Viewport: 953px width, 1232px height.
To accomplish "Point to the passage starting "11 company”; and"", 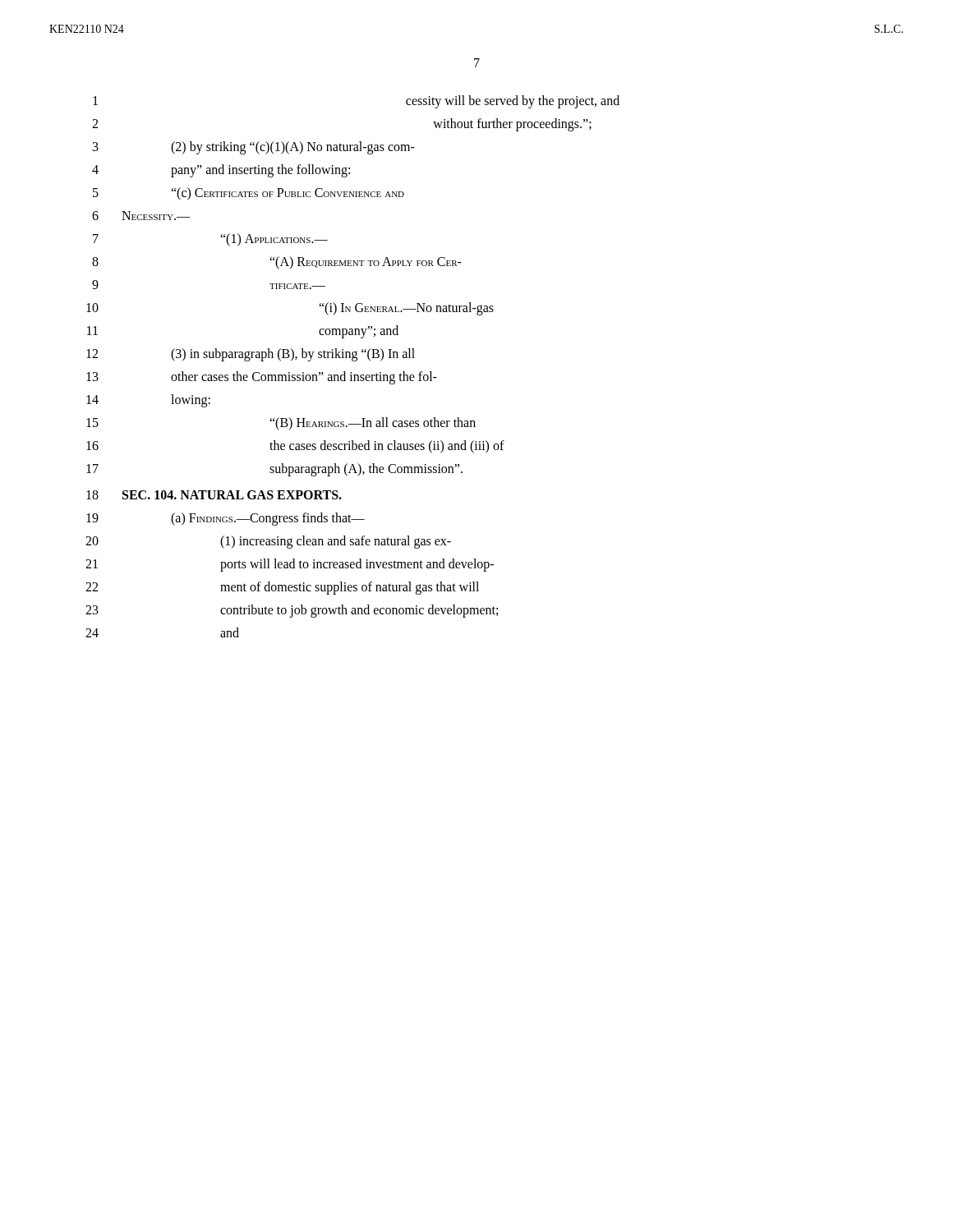I will 89,331.
